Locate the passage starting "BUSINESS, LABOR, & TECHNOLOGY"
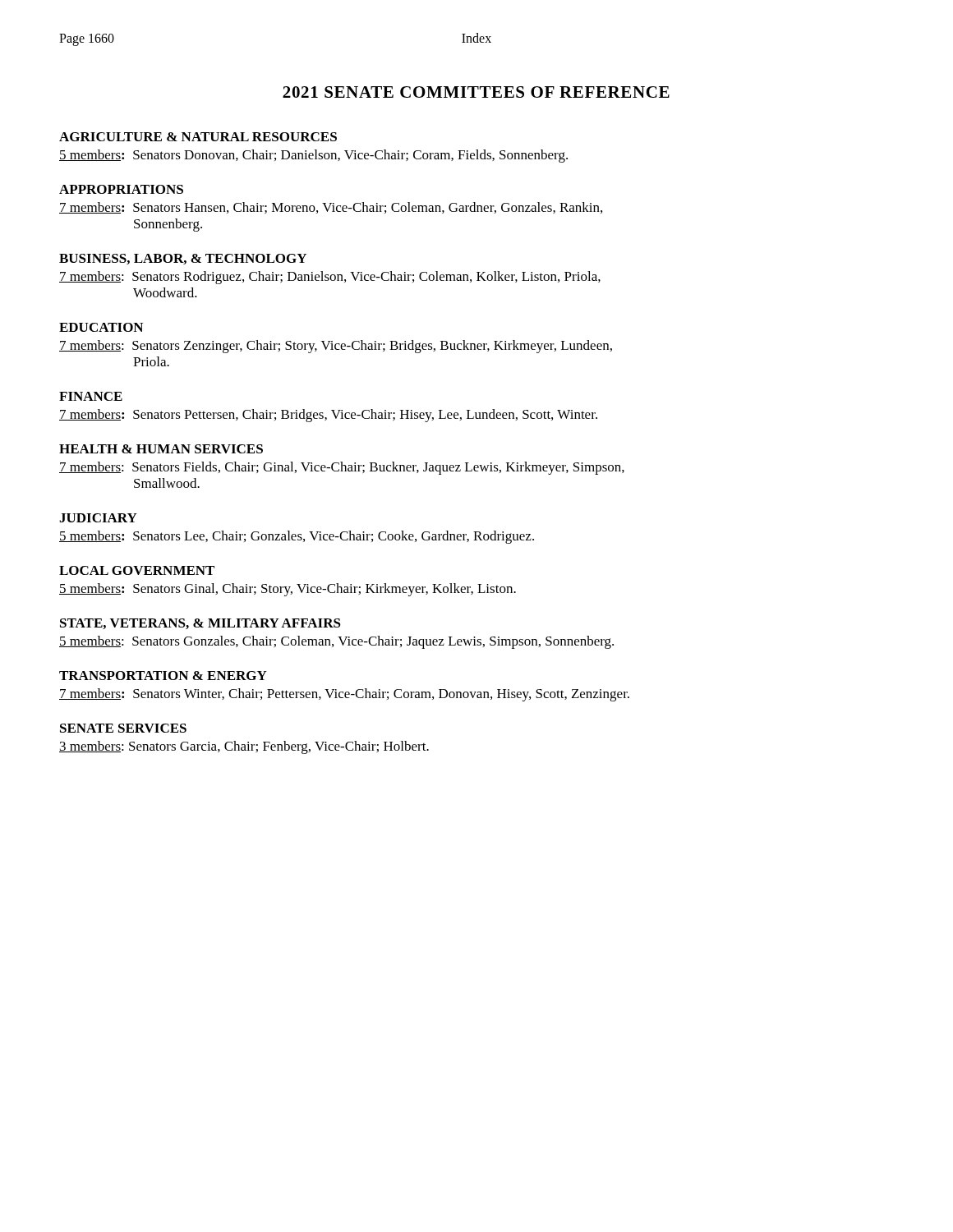 pos(476,276)
